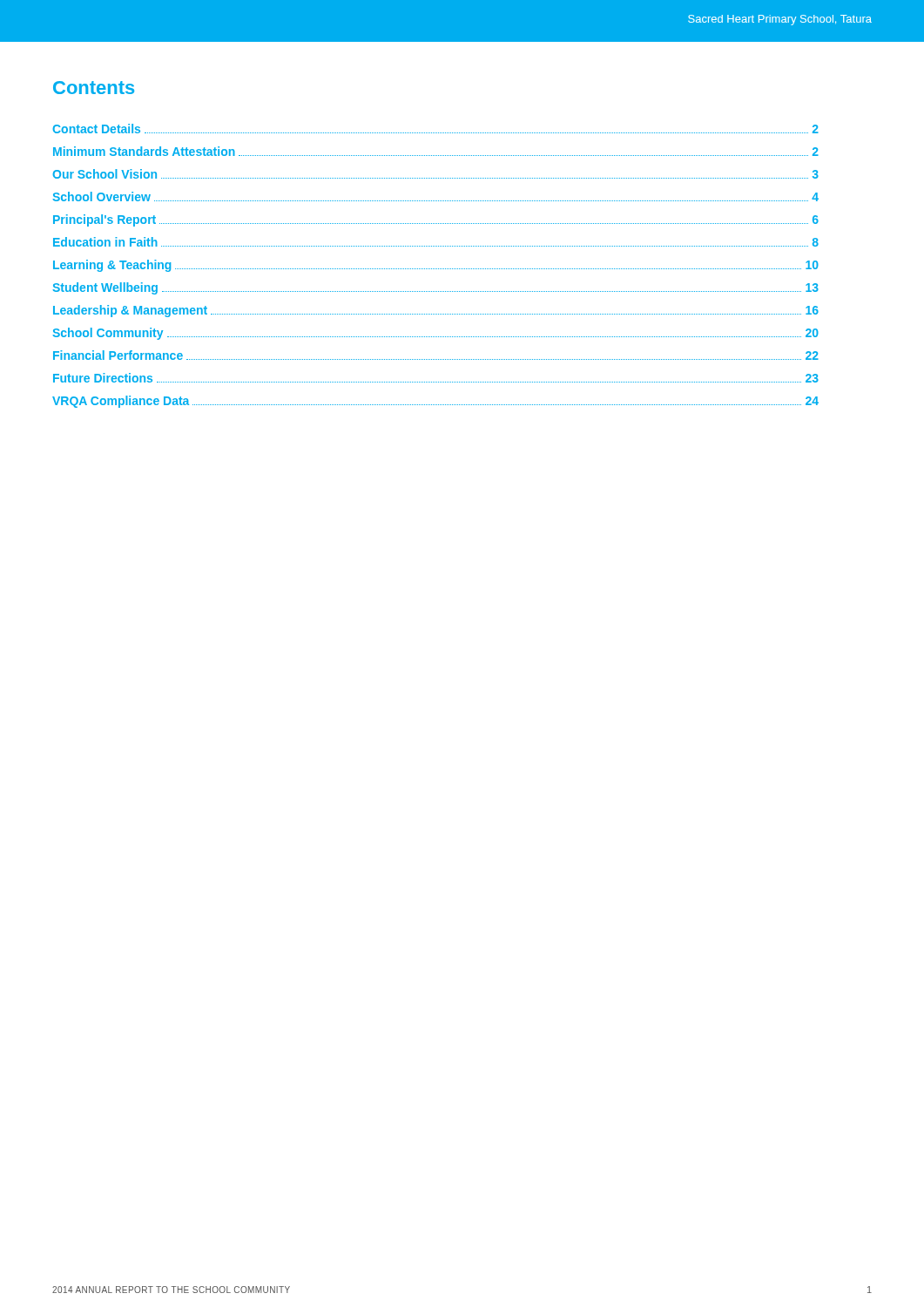Where is the passage that starts "Our School Vision"?
This screenshot has width=924, height=1307.
tap(435, 174)
